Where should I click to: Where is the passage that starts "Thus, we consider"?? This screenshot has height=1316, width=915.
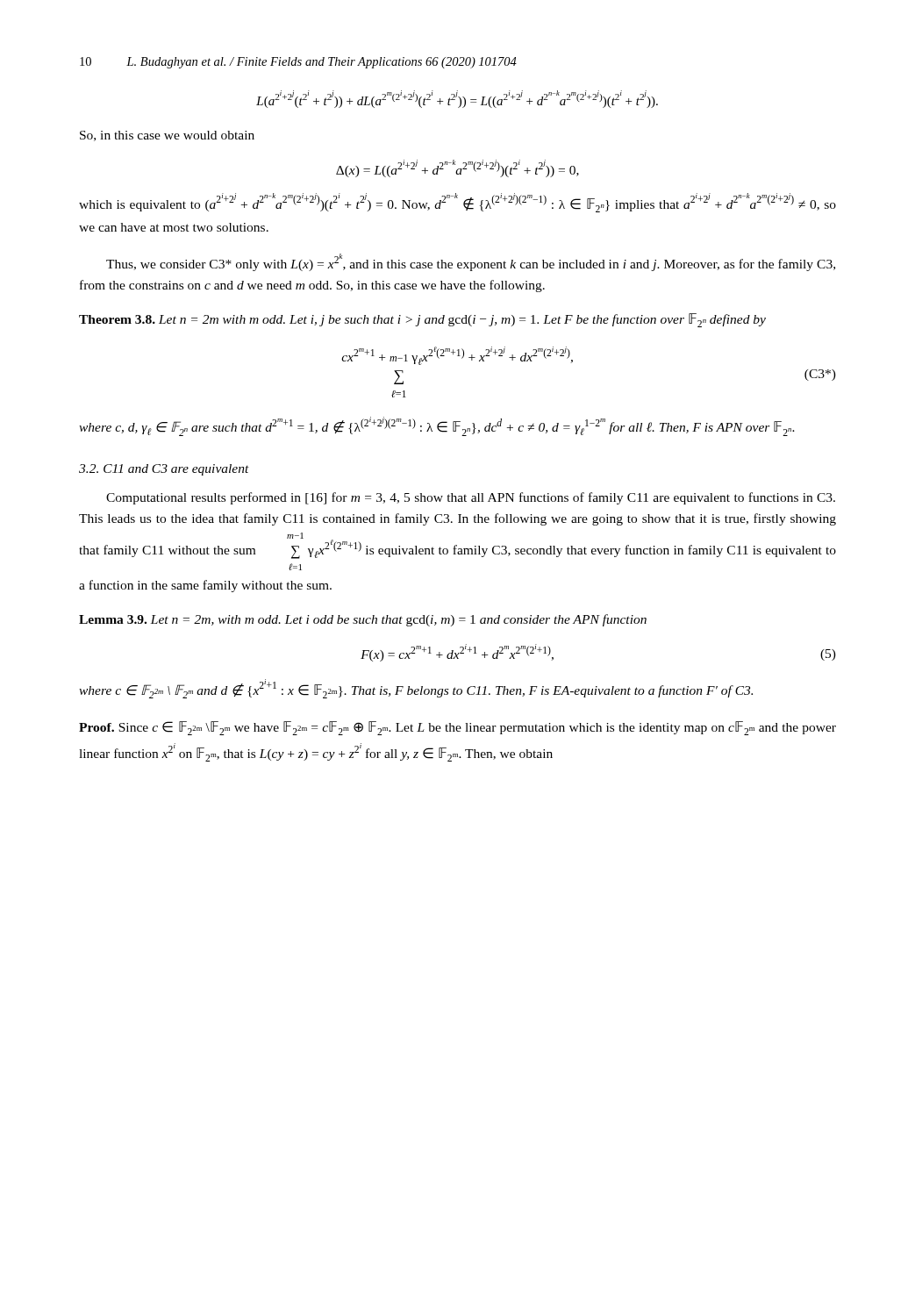point(458,272)
